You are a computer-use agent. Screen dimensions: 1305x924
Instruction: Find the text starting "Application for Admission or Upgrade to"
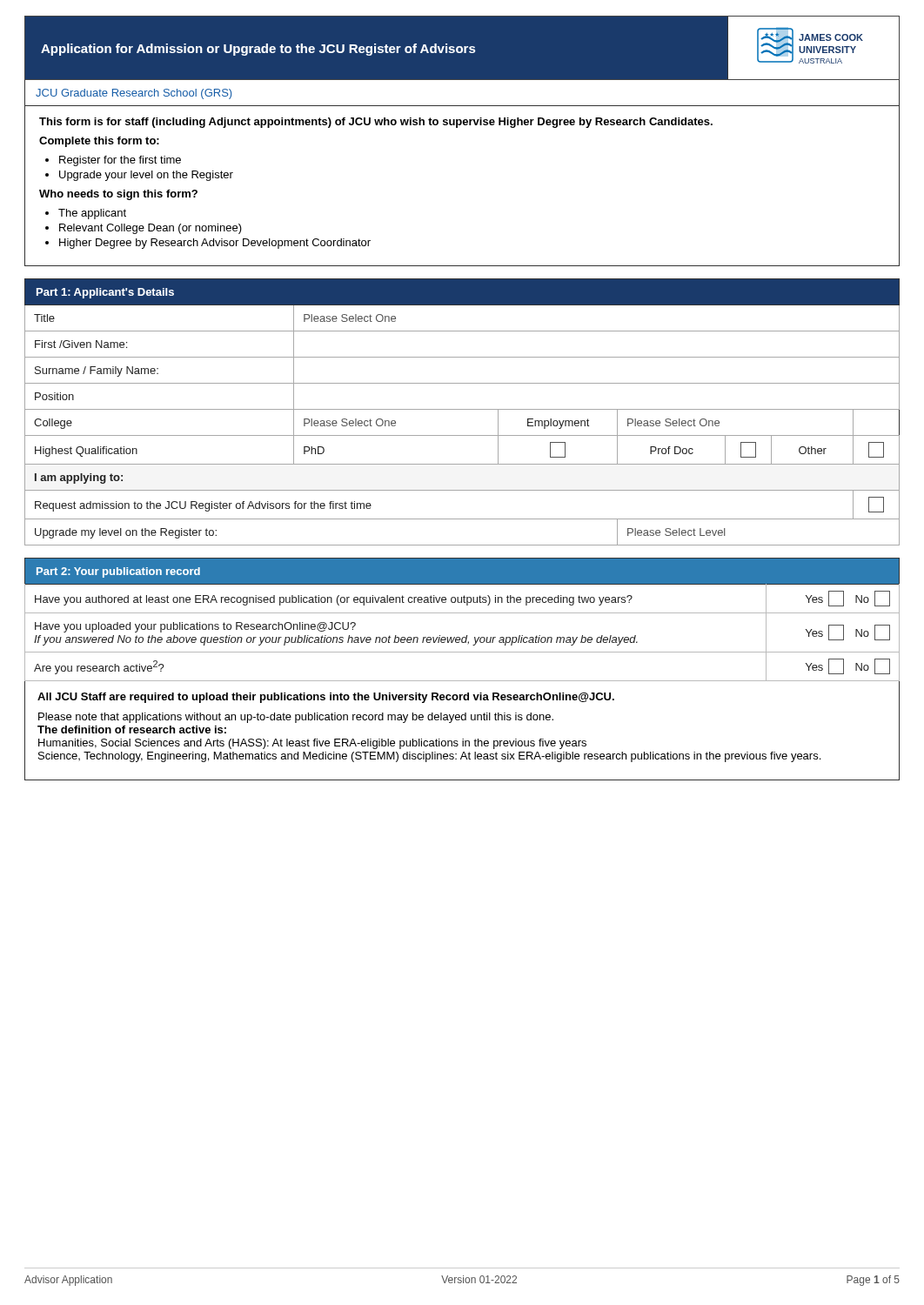click(462, 48)
